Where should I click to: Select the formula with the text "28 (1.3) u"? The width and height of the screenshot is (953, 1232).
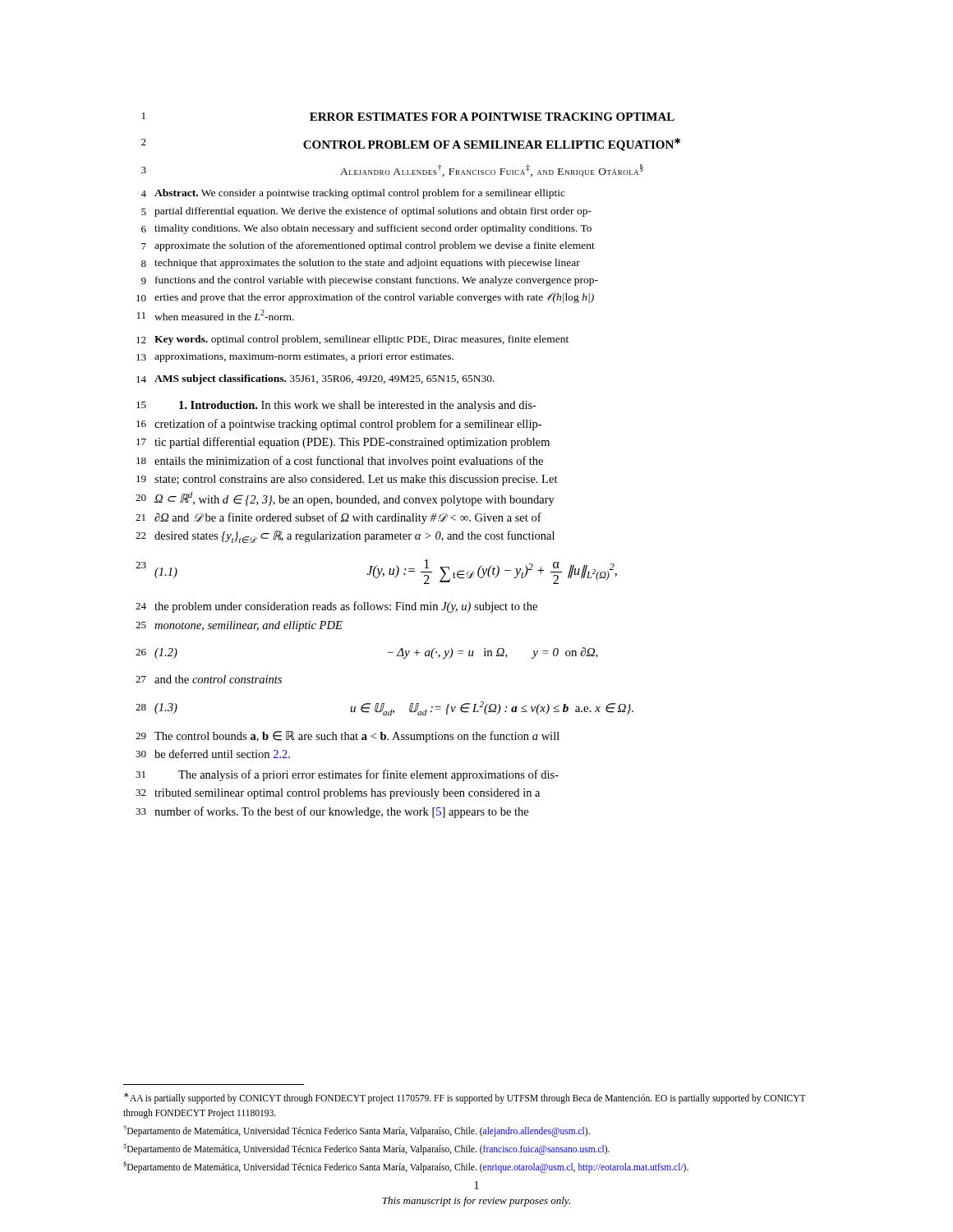[476, 708]
